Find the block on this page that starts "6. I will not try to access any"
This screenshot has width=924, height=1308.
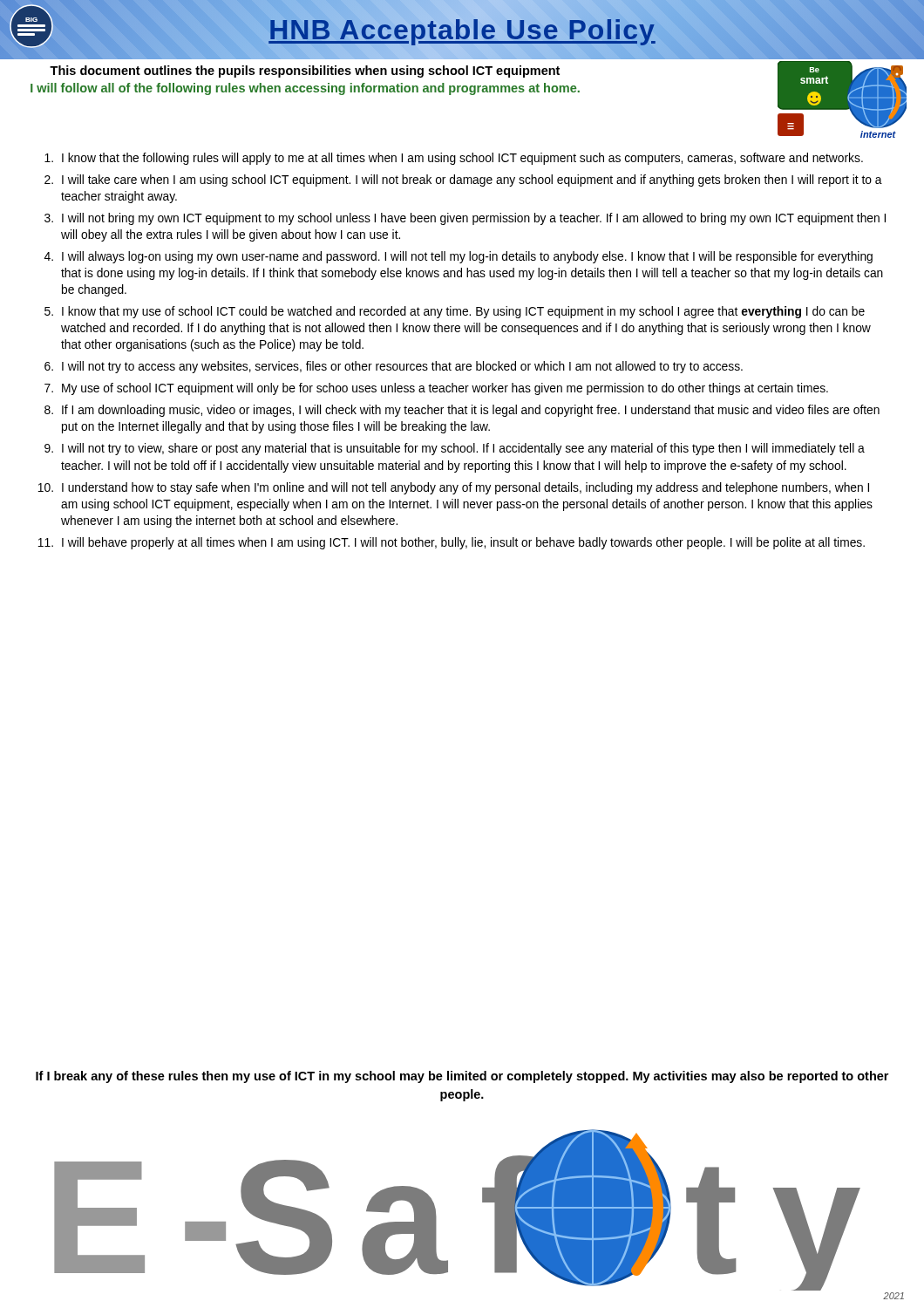pyautogui.click(x=458, y=367)
